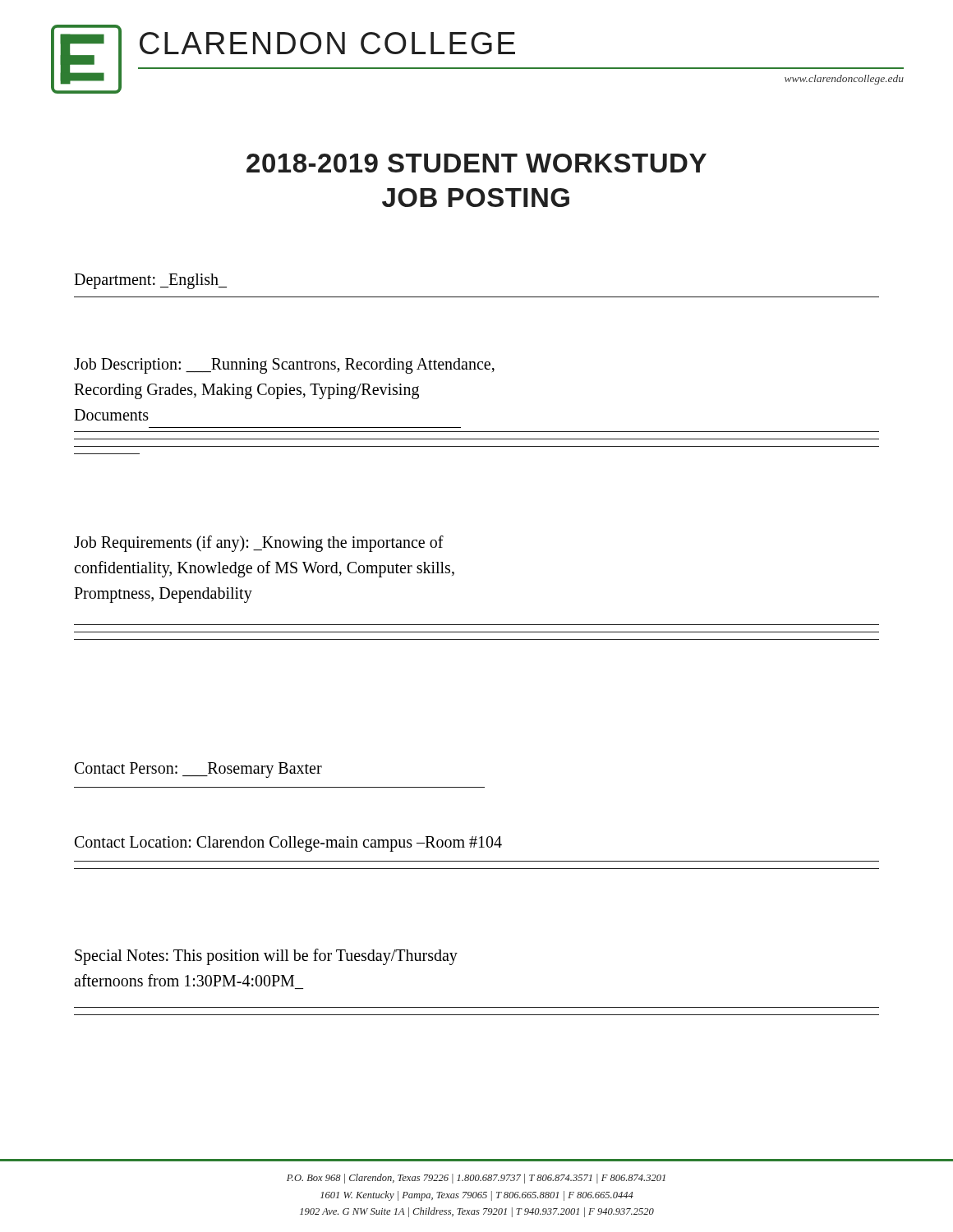
Task: Where is the passage that starts "Special Notes: This position will be for Tuesday/Thursday"?
Action: [x=266, y=957]
